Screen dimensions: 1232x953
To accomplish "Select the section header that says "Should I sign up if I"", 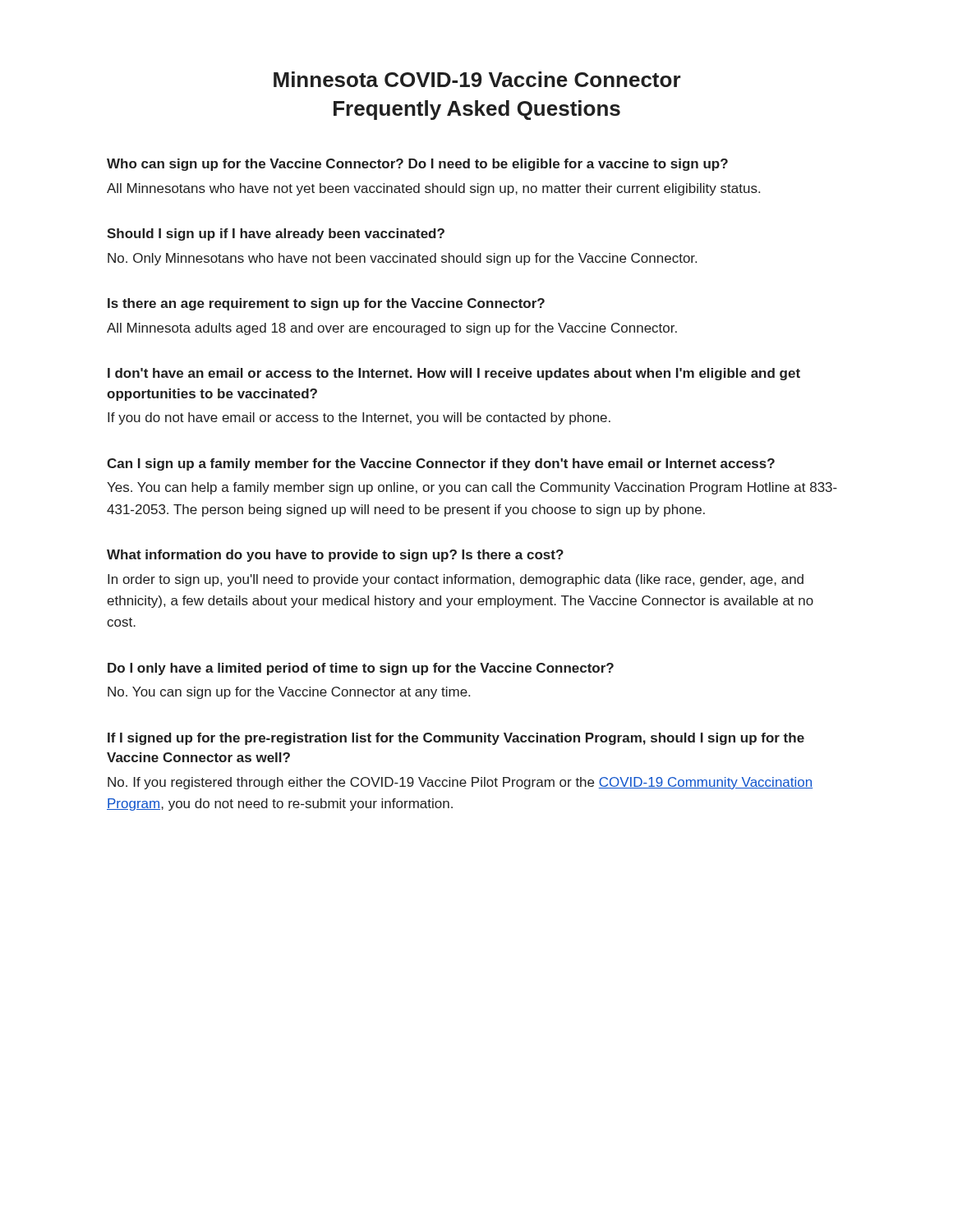I will point(276,234).
